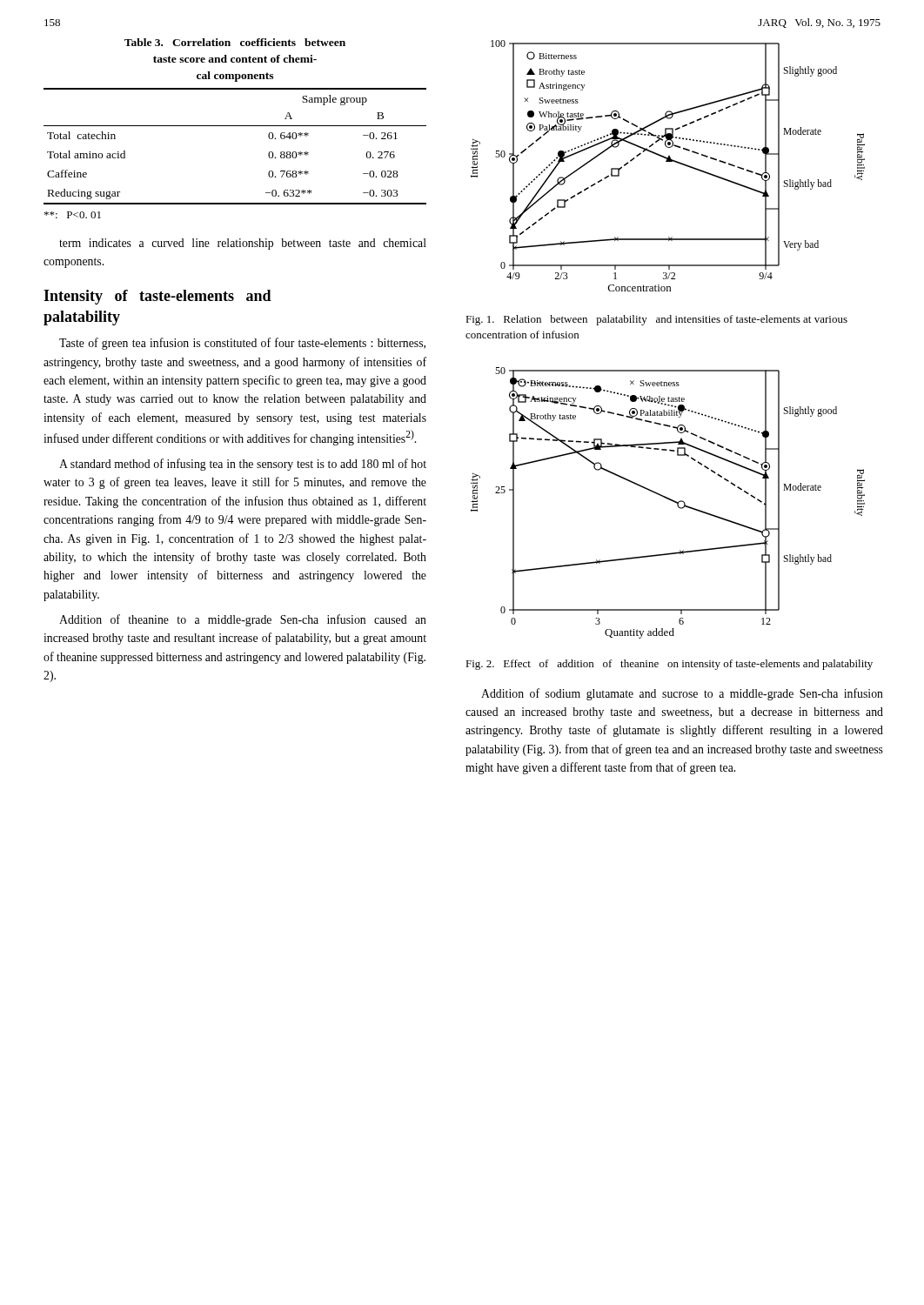Image resolution: width=924 pixels, height=1305 pixels.
Task: Navigate to the text starting "Intensity of taste-elements andpalatability"
Action: pyautogui.click(x=157, y=306)
